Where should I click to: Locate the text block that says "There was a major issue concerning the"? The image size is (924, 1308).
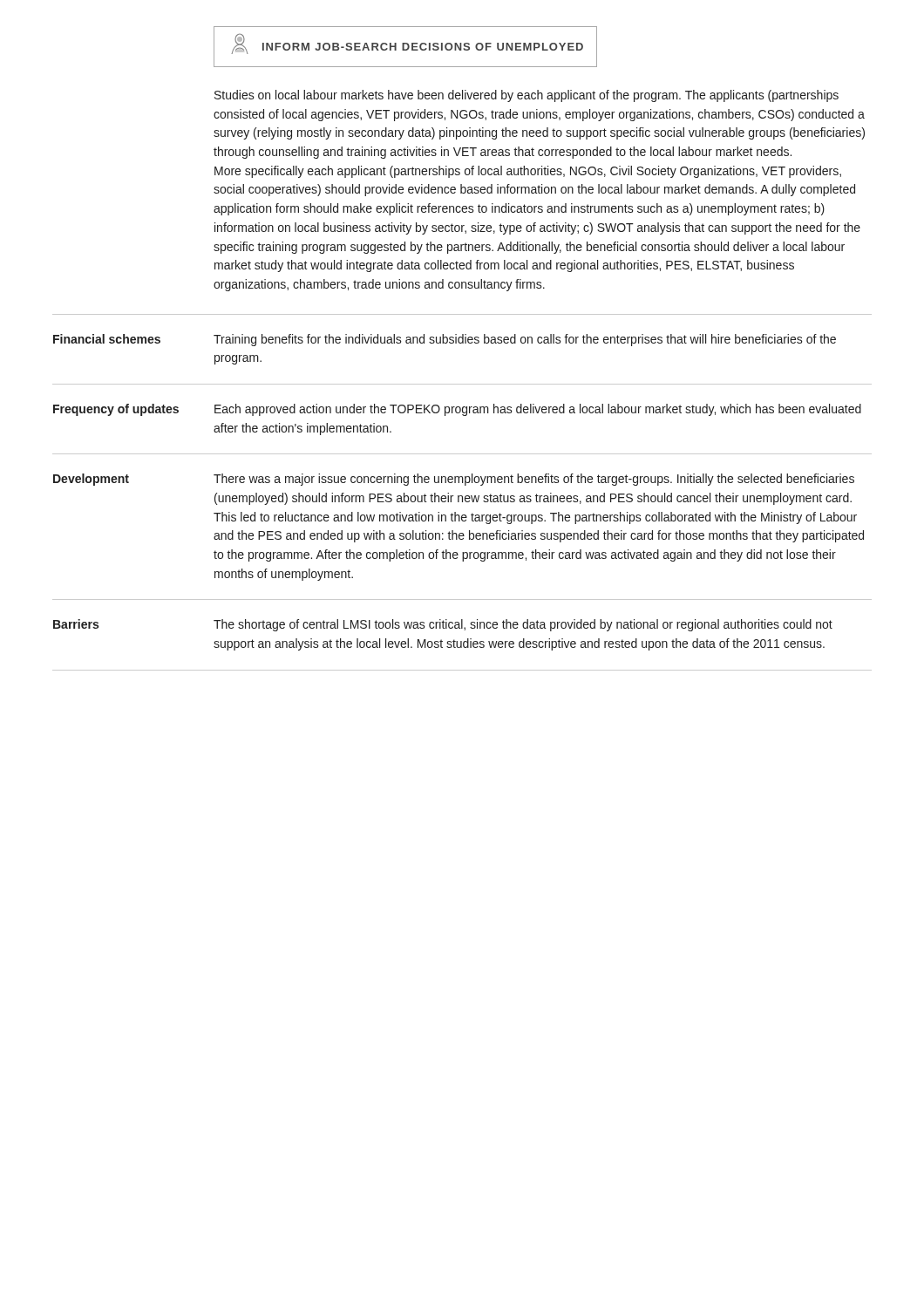(539, 526)
